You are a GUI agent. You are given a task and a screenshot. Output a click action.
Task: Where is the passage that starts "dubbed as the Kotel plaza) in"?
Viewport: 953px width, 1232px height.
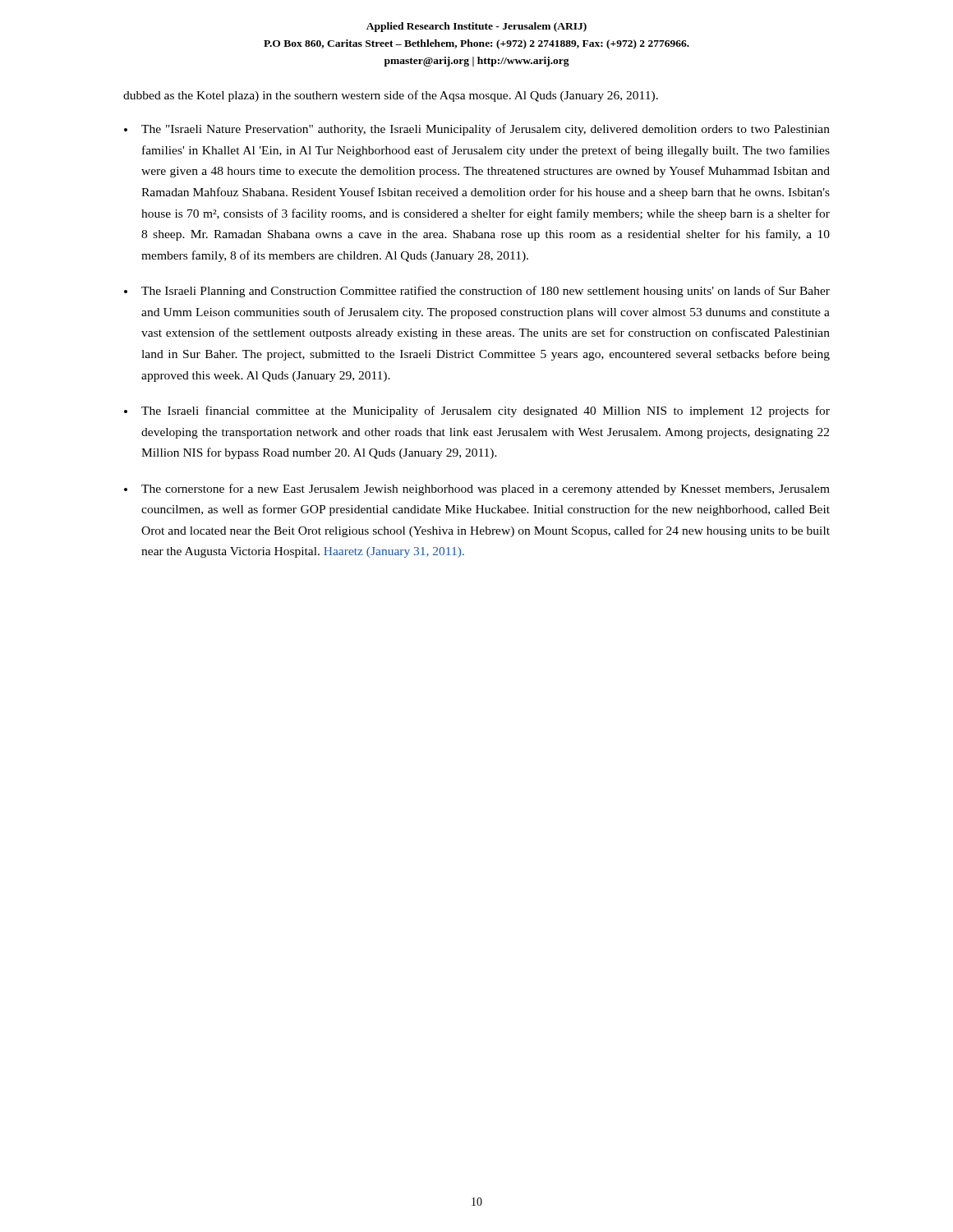coord(391,95)
